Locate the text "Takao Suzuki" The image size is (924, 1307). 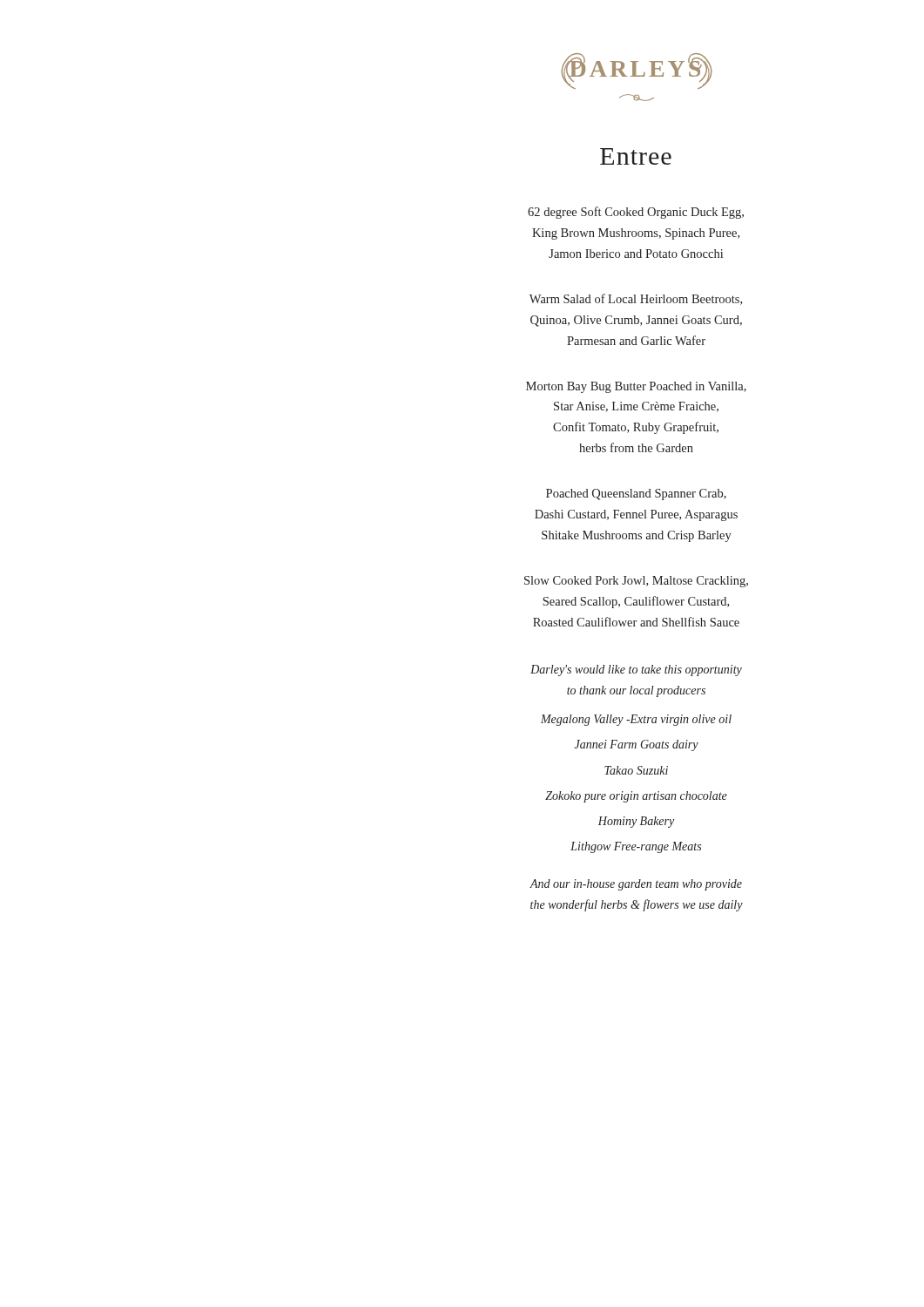coord(636,770)
